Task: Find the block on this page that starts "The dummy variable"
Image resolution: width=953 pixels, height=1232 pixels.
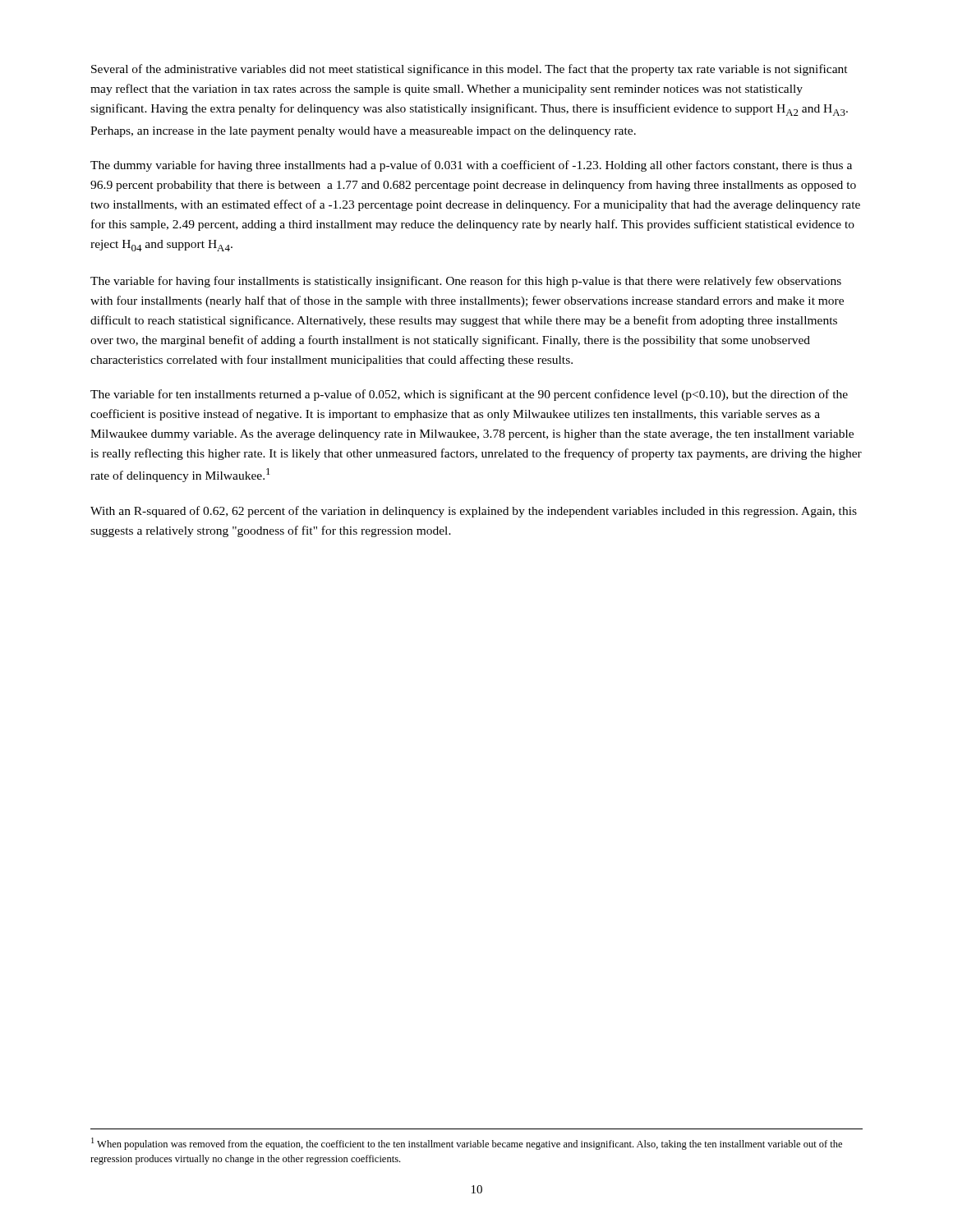Action: 475,206
